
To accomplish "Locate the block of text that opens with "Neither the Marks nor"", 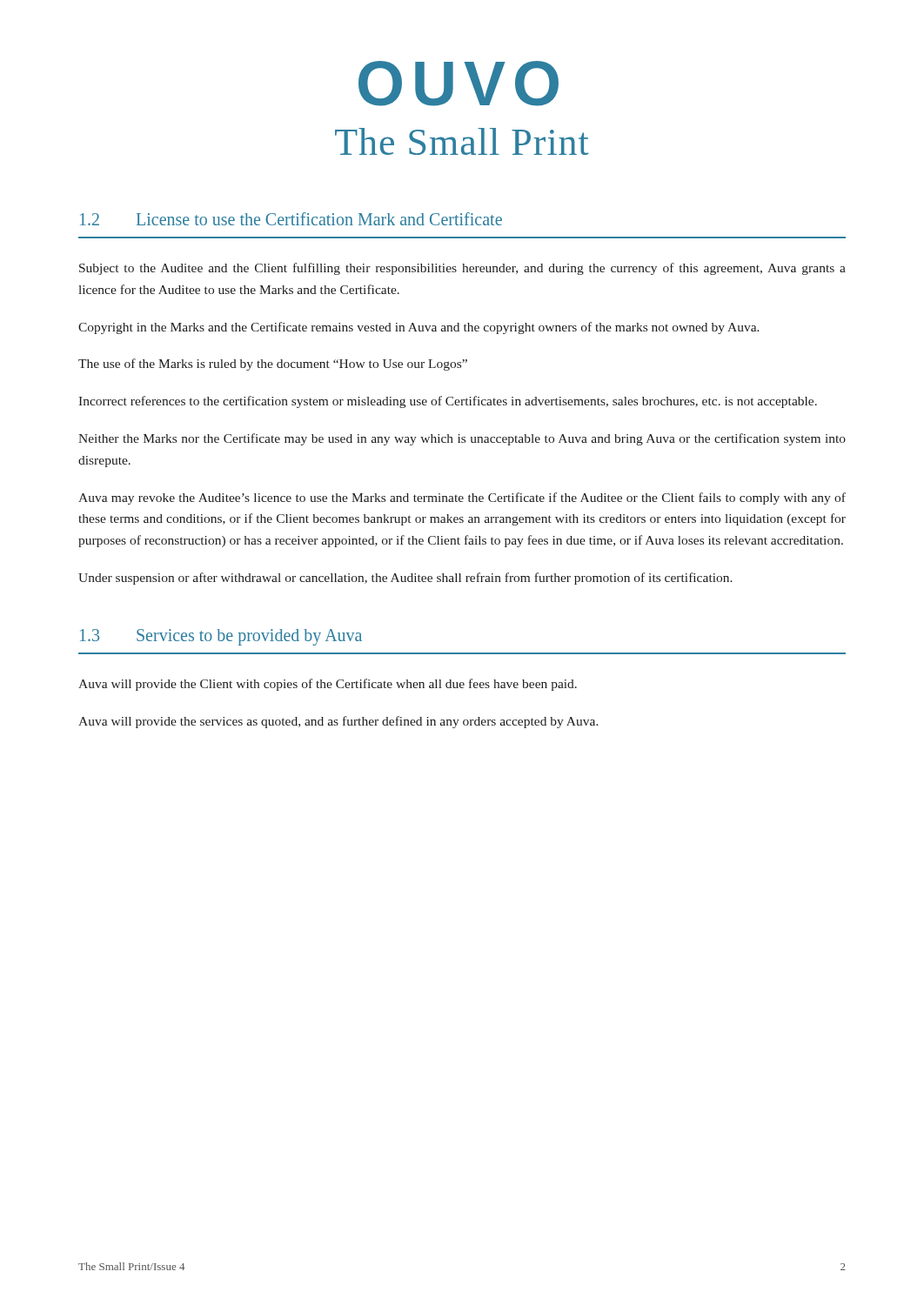I will 462,449.
